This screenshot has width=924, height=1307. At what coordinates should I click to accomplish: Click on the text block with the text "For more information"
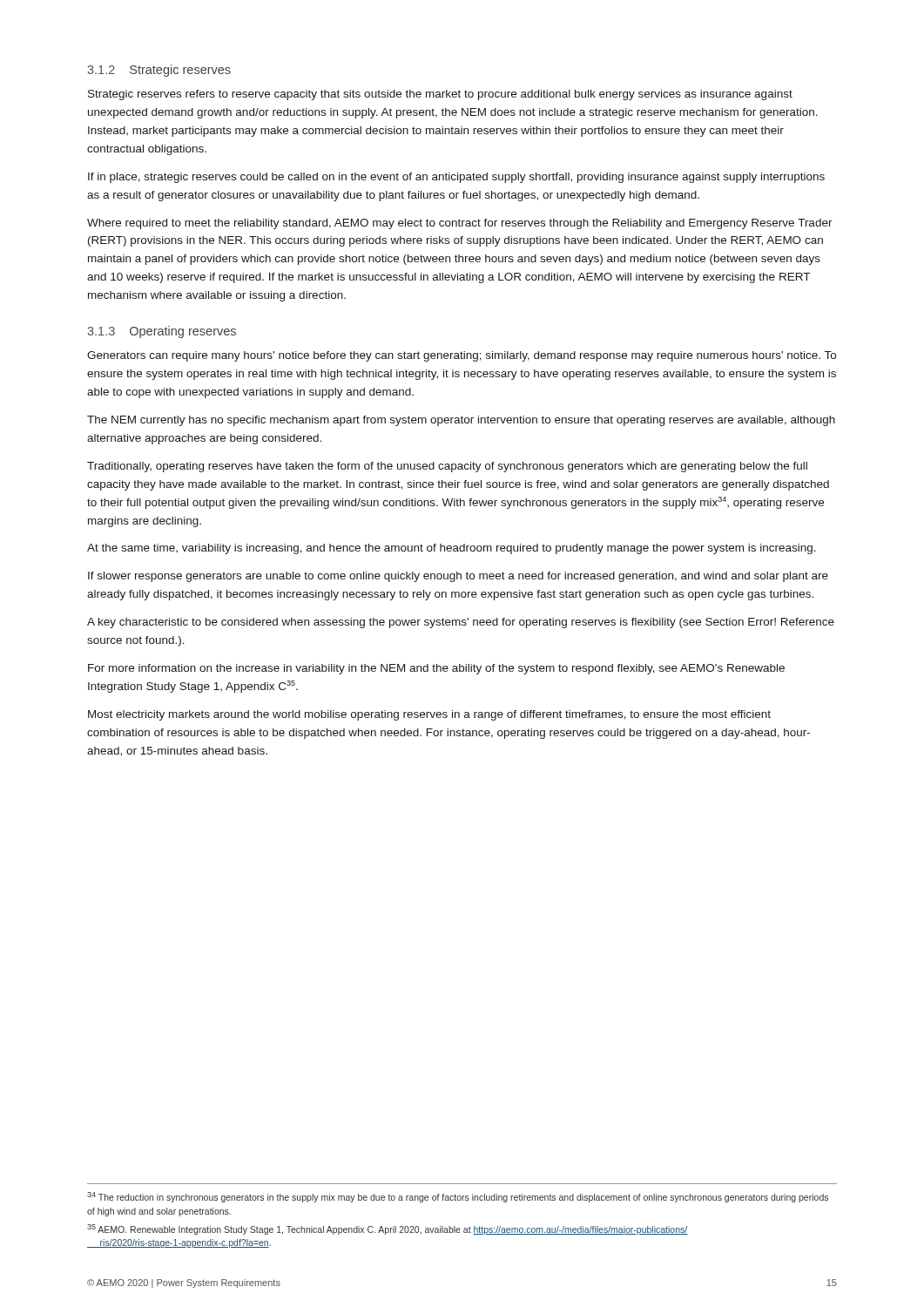(462, 678)
